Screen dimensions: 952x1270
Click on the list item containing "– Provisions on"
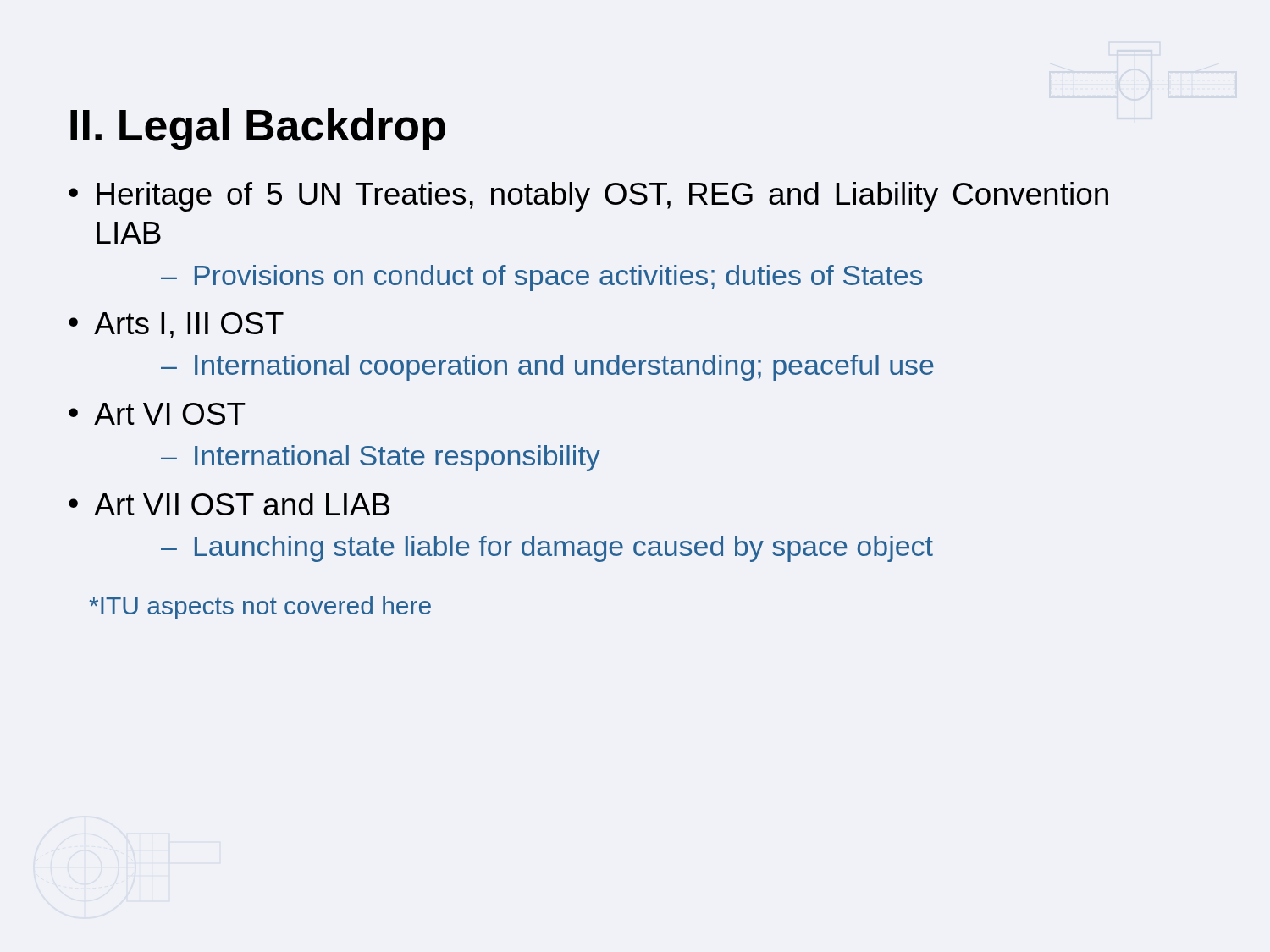point(542,275)
